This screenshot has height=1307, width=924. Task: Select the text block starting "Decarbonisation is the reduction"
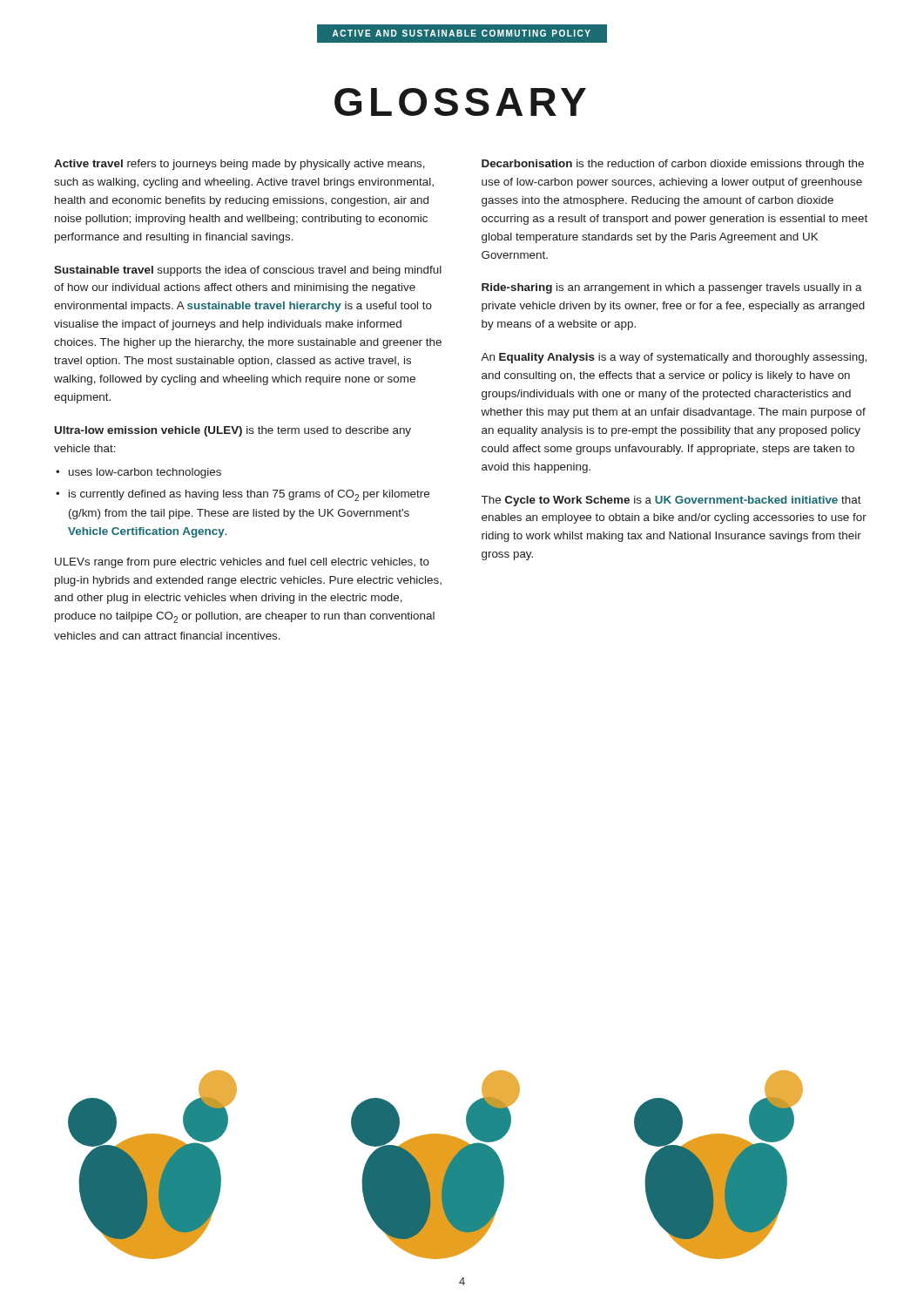point(674,209)
